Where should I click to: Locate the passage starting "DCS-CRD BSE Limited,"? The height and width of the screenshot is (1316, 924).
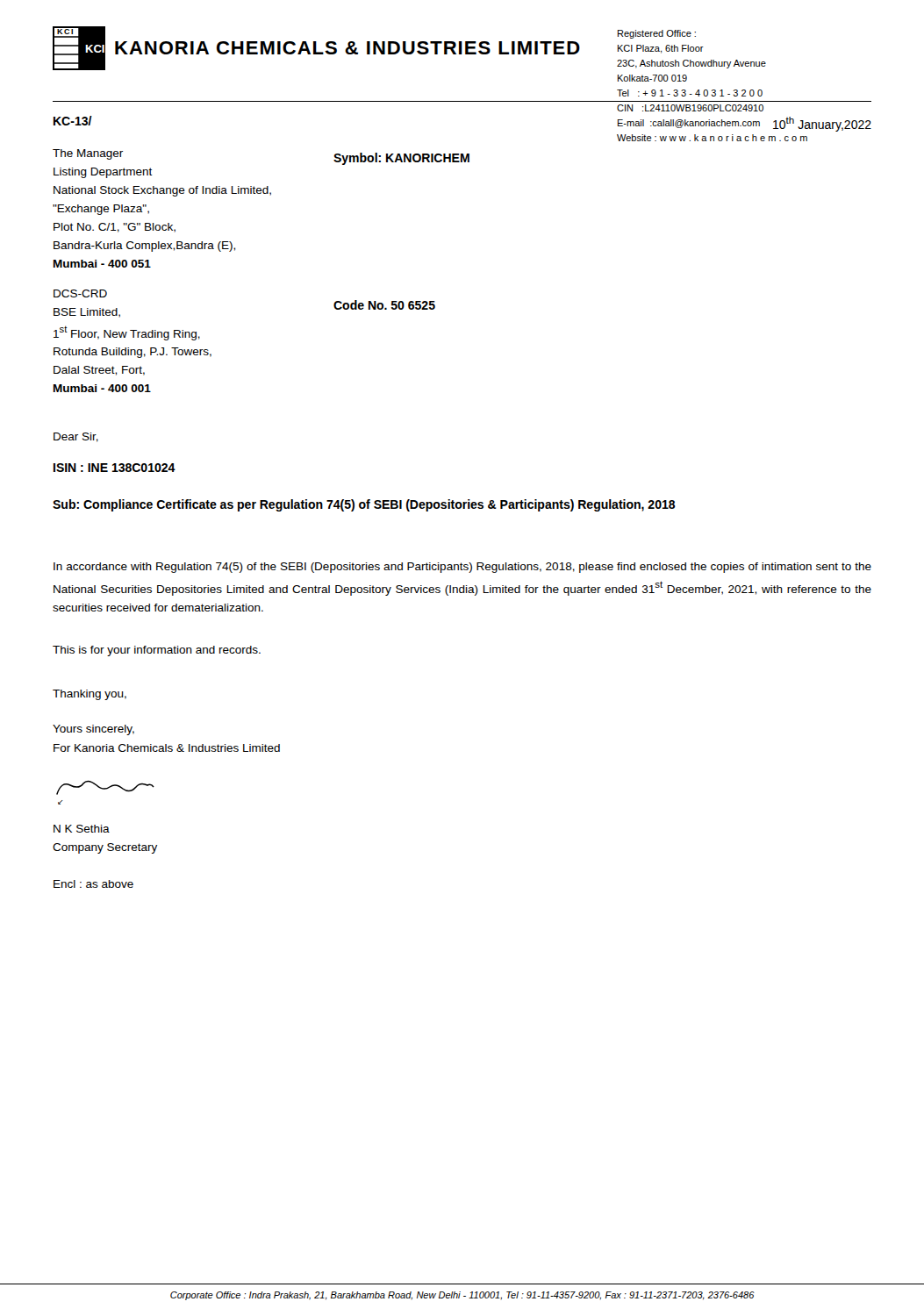pyautogui.click(x=132, y=341)
